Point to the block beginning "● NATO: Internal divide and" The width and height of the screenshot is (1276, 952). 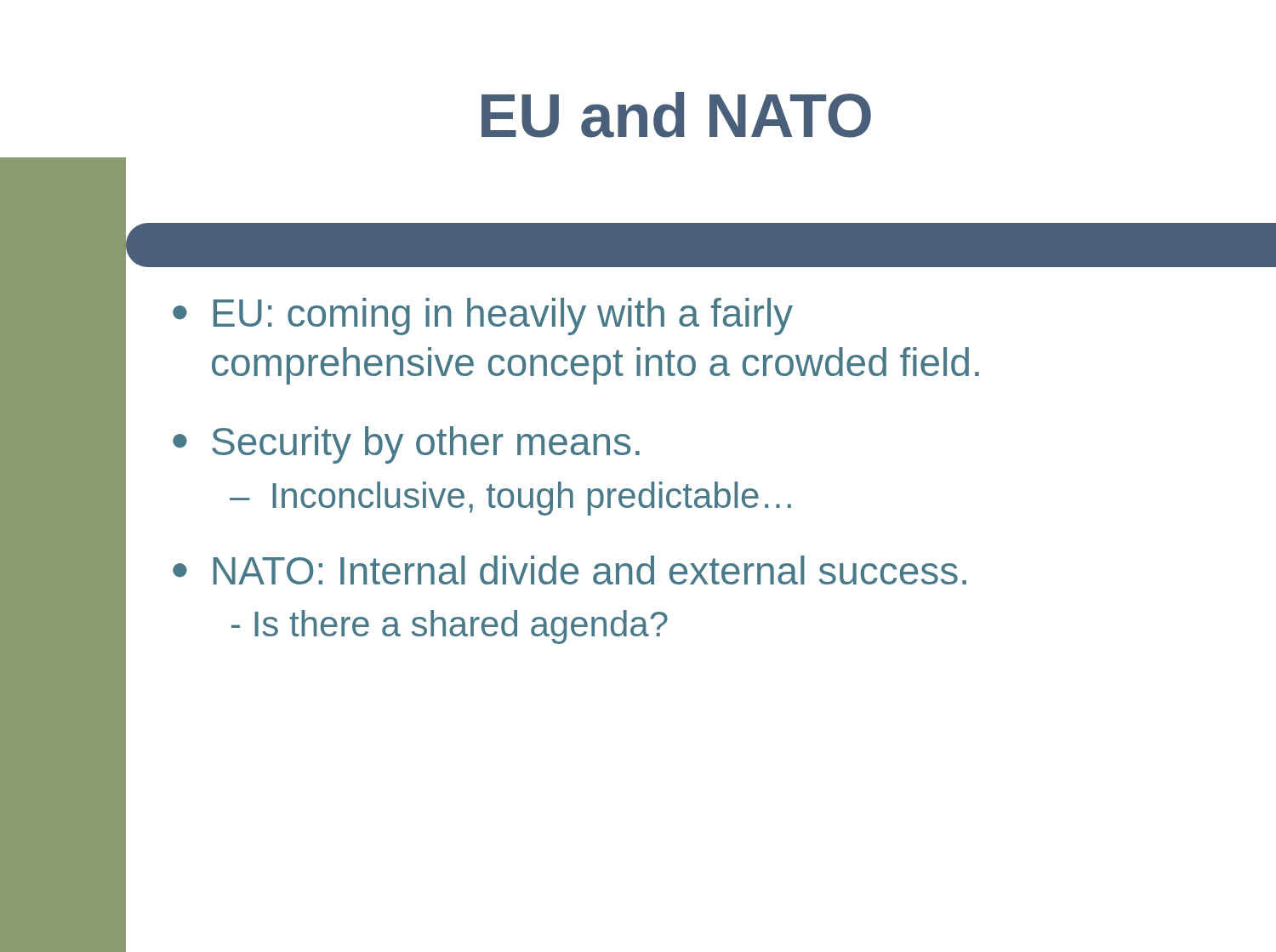(x=570, y=571)
